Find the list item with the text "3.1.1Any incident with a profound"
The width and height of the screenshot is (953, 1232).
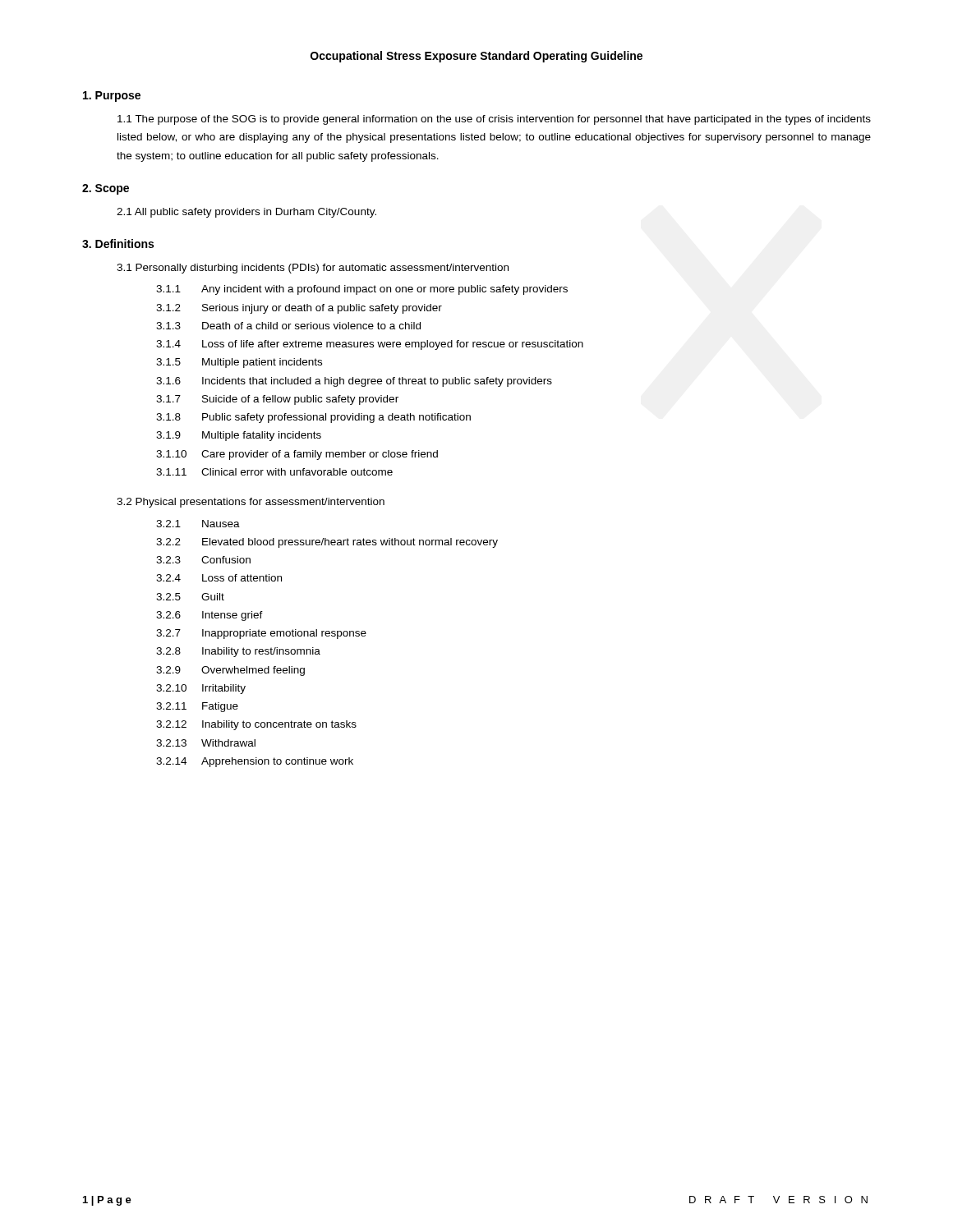pos(362,290)
